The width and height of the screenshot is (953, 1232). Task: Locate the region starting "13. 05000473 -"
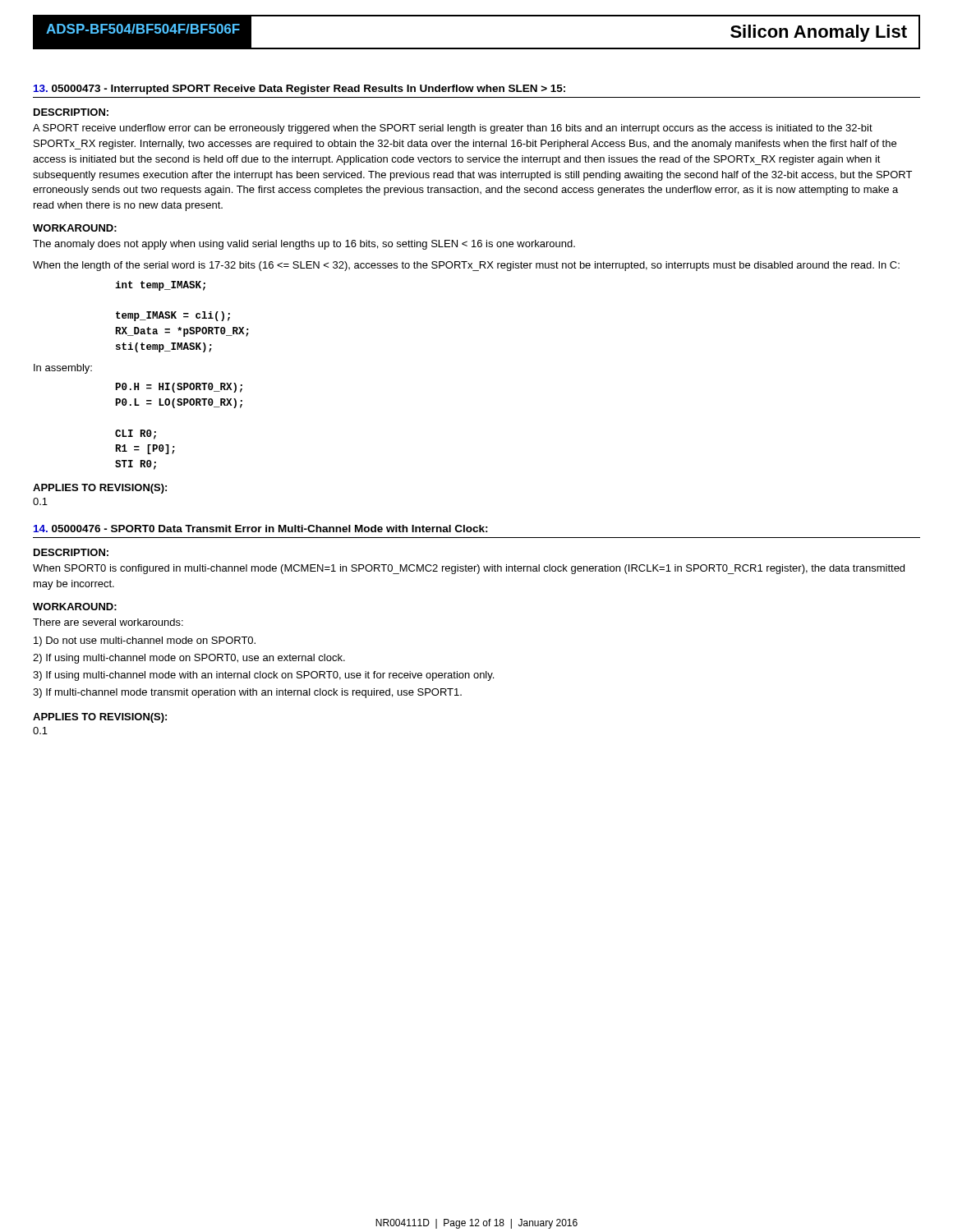tap(300, 88)
